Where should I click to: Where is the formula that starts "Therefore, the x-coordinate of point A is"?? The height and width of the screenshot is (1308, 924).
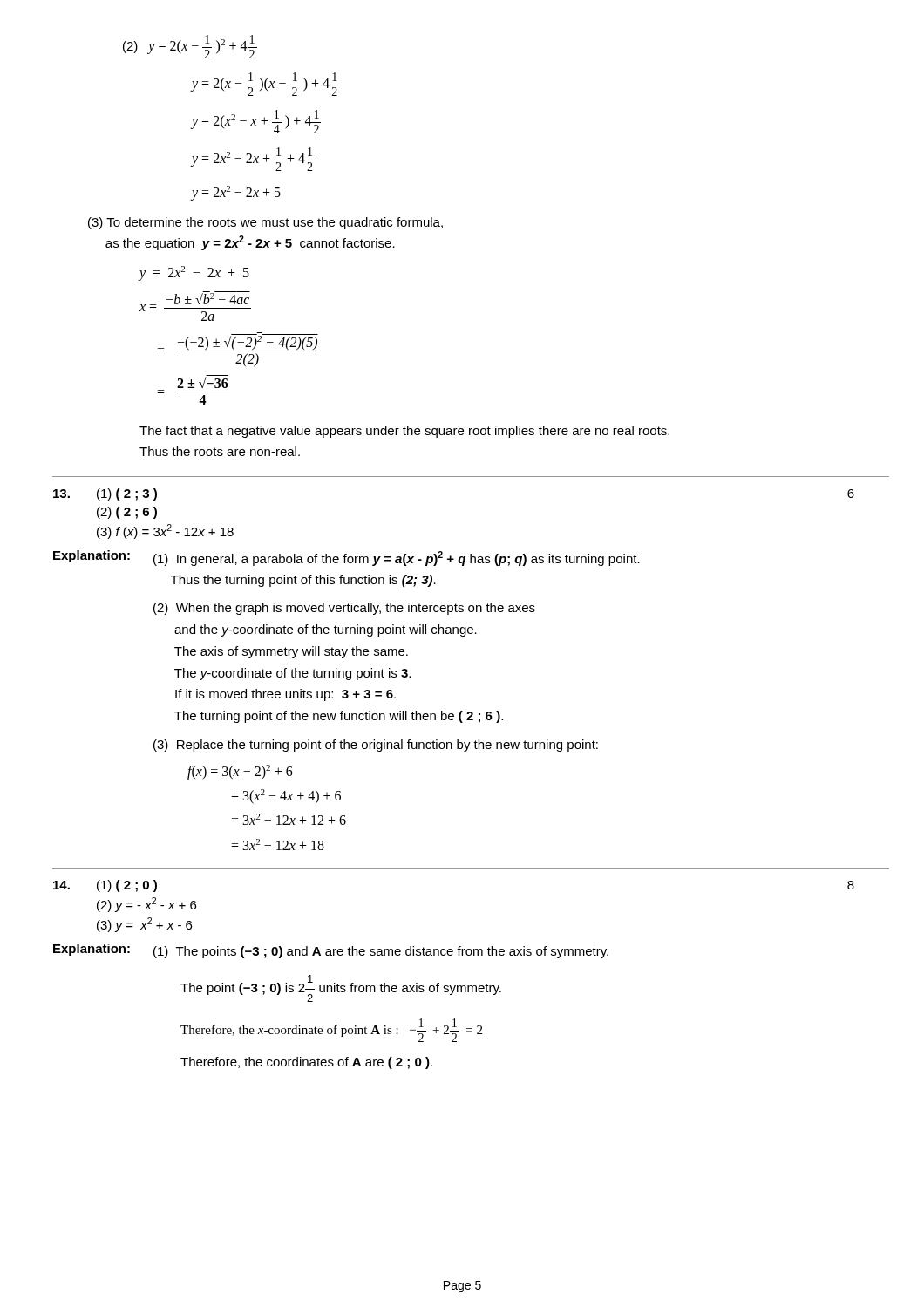pyautogui.click(x=332, y=1031)
